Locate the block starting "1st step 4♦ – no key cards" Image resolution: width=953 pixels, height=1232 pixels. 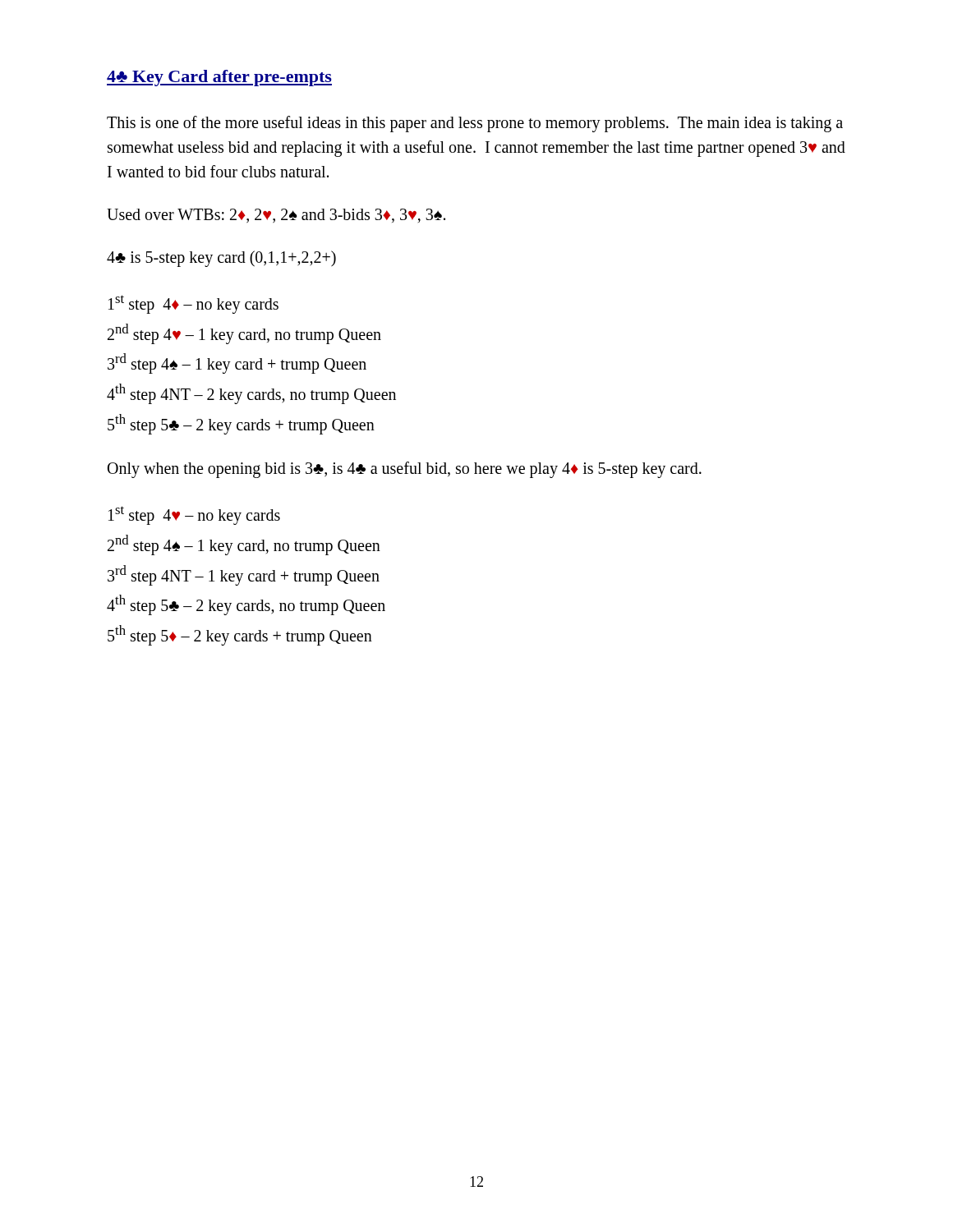[x=193, y=302]
